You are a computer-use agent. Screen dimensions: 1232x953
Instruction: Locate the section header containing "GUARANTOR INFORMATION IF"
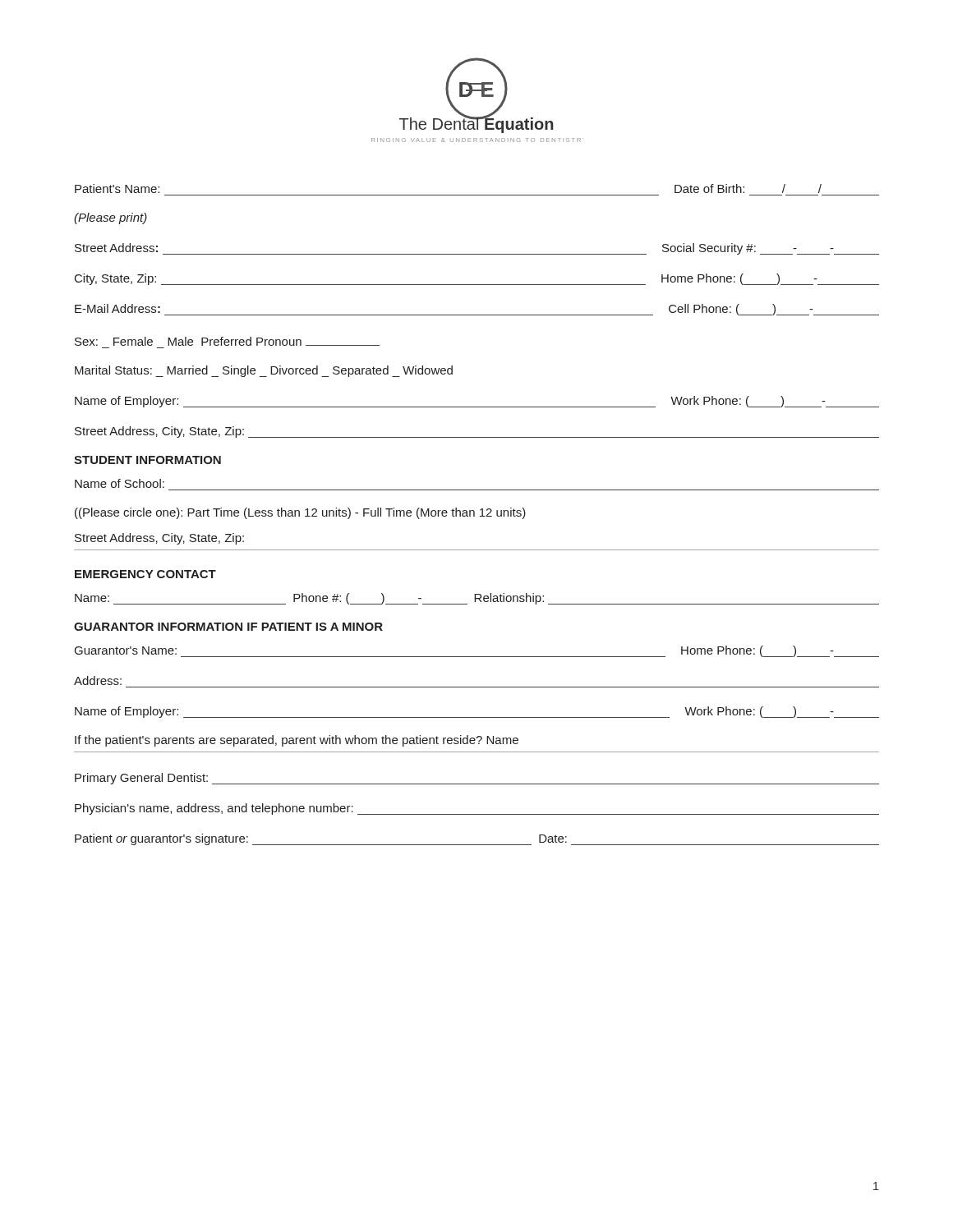228,626
